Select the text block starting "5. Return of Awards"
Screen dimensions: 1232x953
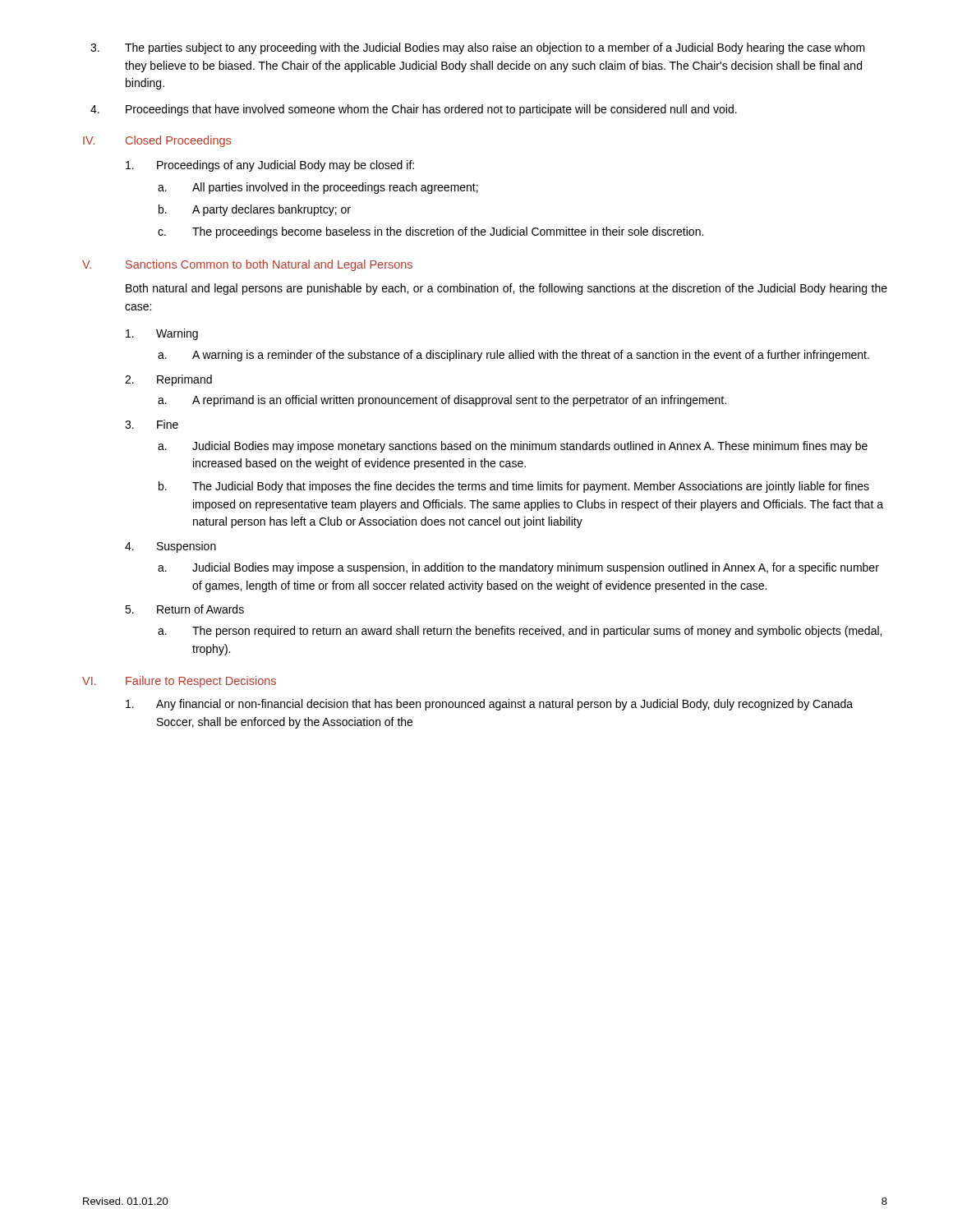coord(184,609)
